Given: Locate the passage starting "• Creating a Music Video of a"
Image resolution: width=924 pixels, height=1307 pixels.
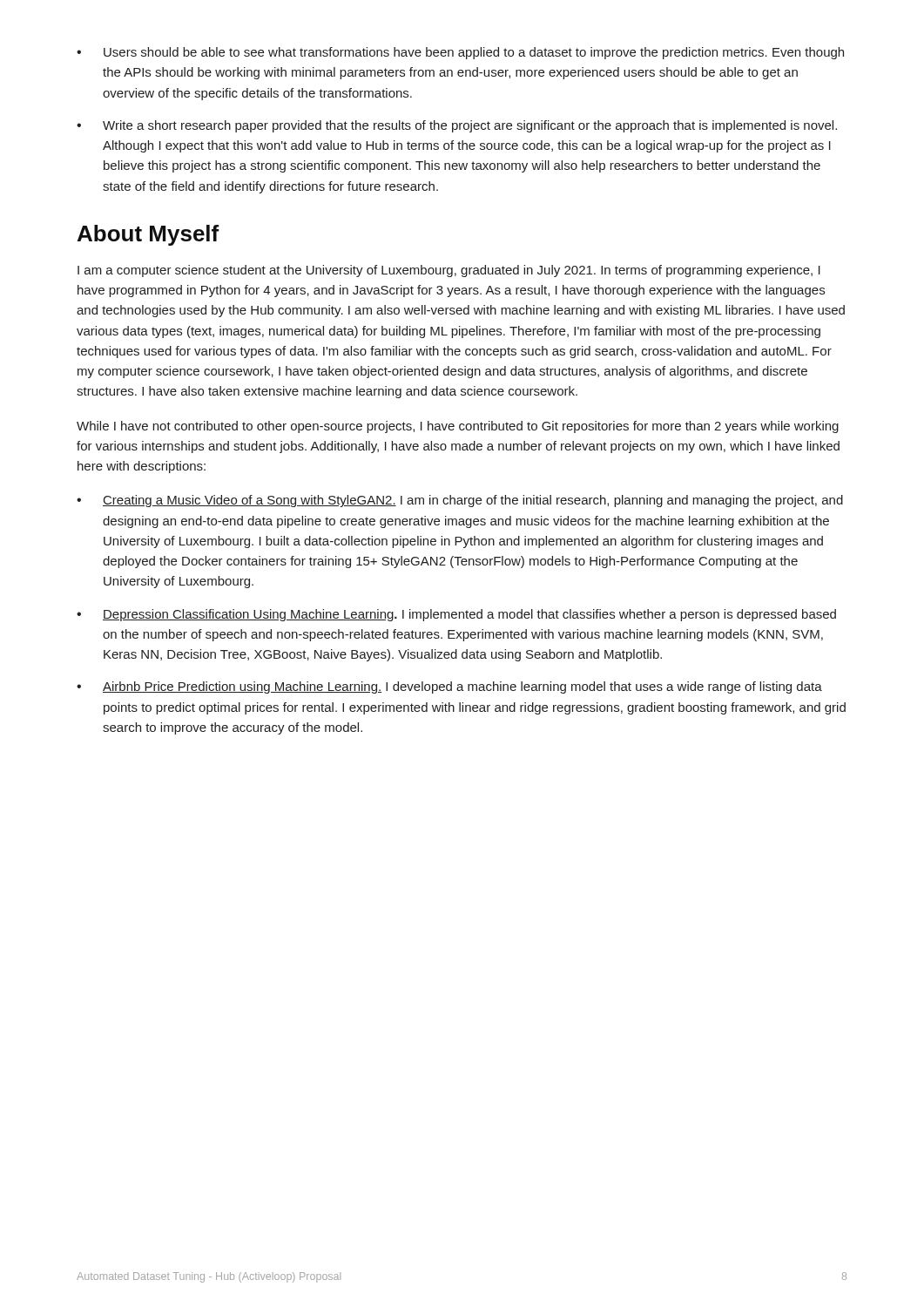Looking at the screenshot, I should pyautogui.click(x=462, y=541).
